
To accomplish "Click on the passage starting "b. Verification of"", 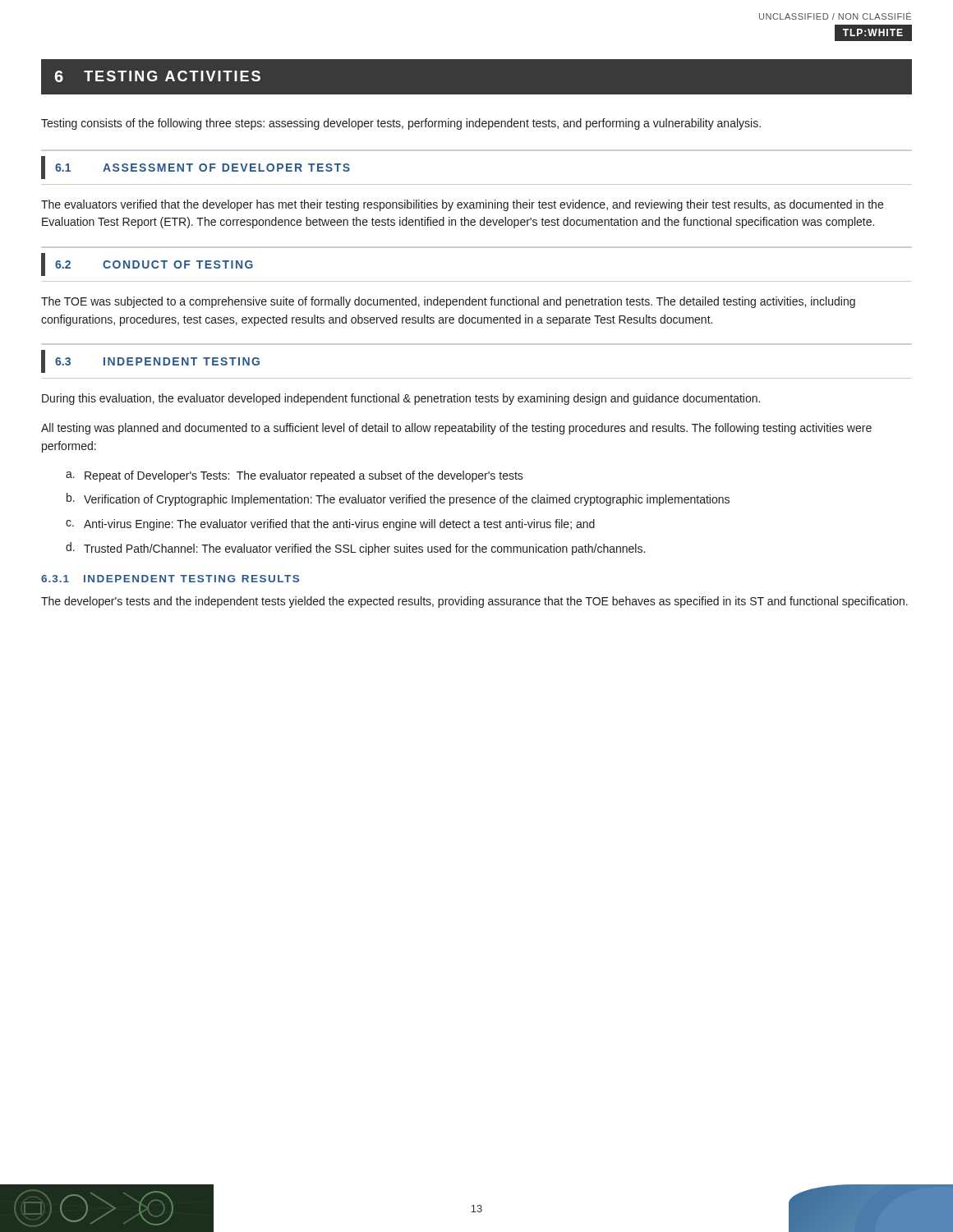I will [x=489, y=500].
